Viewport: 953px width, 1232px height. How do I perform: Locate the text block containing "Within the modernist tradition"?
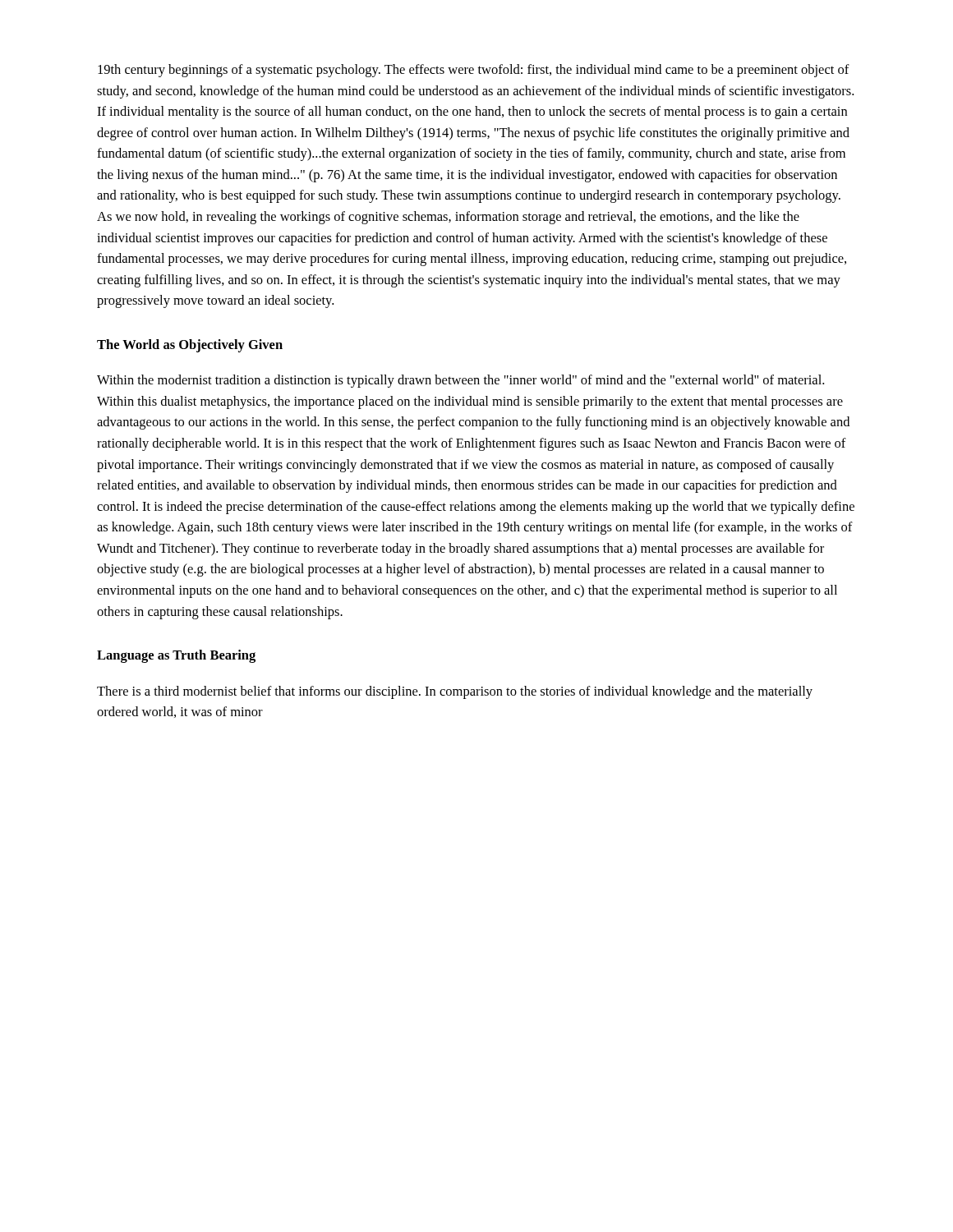476,496
